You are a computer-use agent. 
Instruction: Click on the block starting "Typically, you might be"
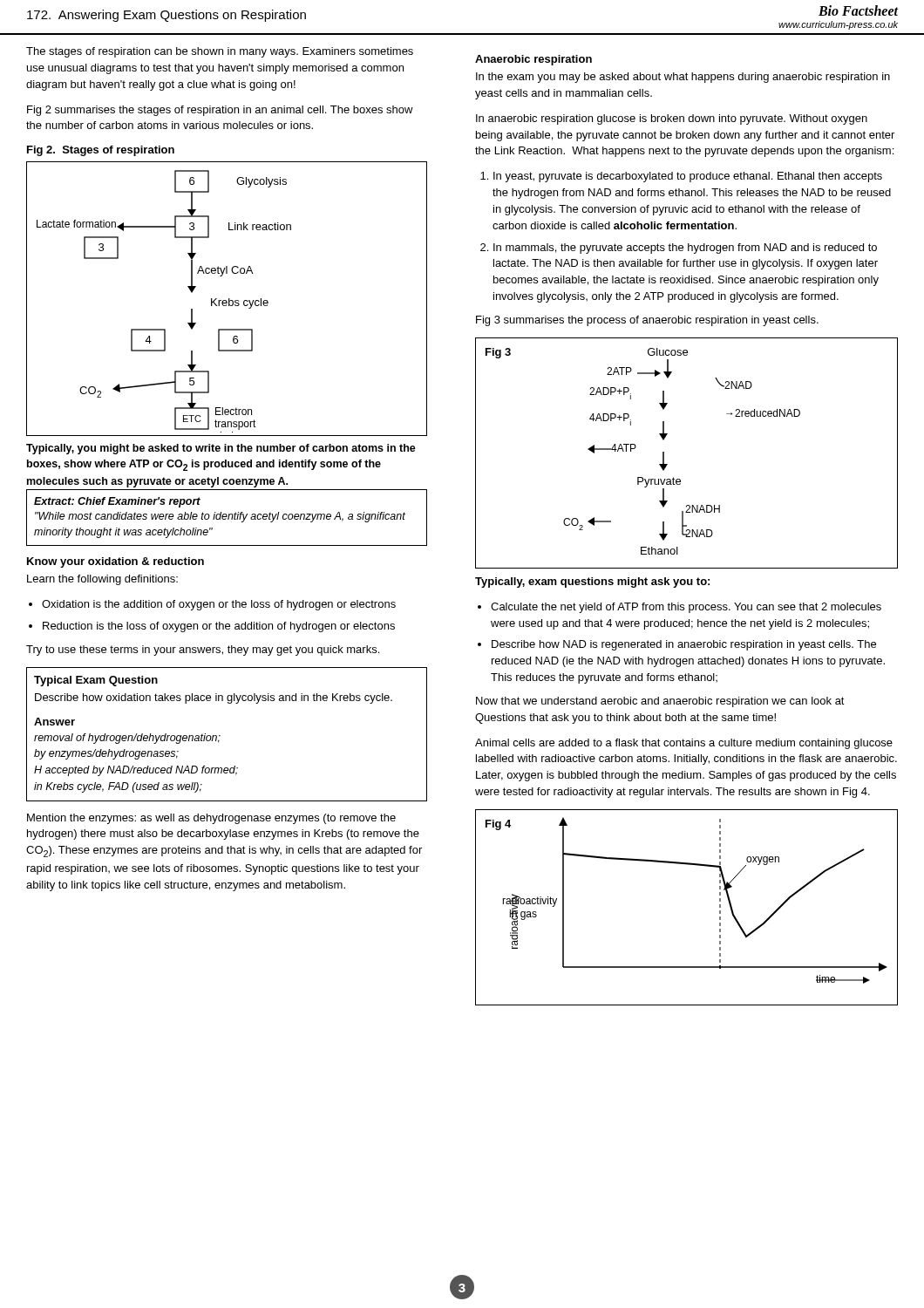(221, 465)
